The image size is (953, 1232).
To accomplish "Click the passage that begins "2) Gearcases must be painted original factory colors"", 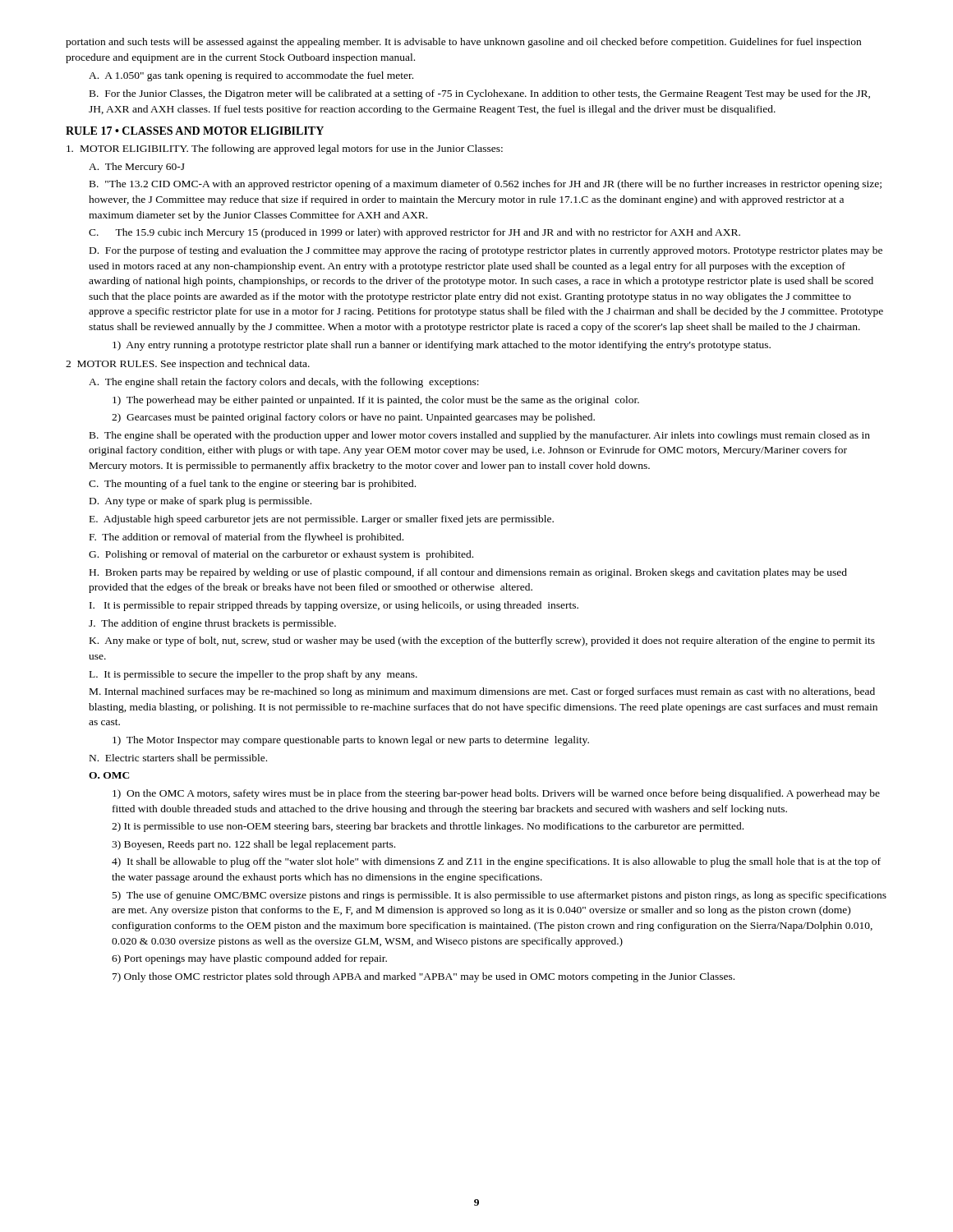I will tap(354, 417).
